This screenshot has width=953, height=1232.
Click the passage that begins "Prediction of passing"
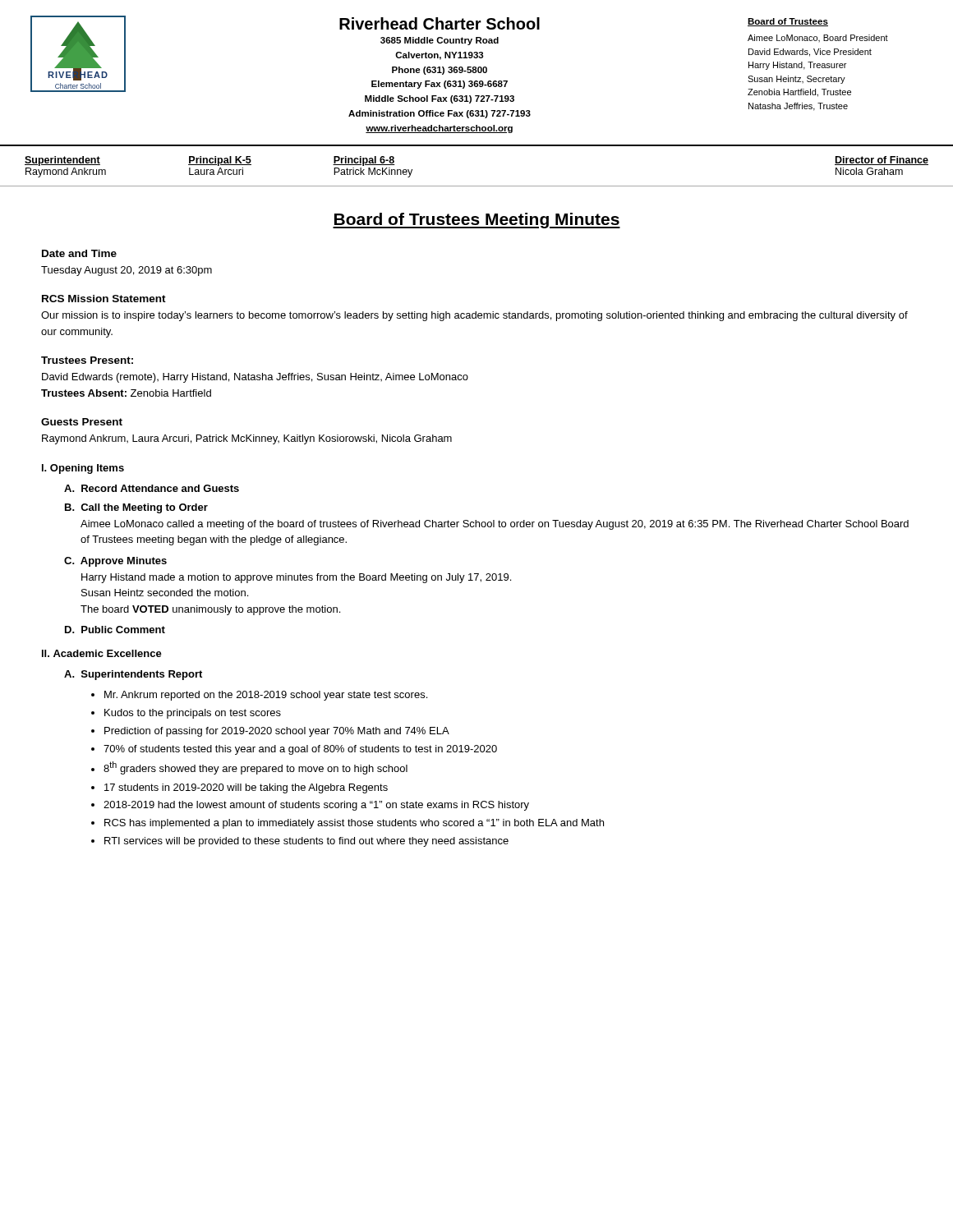(276, 730)
